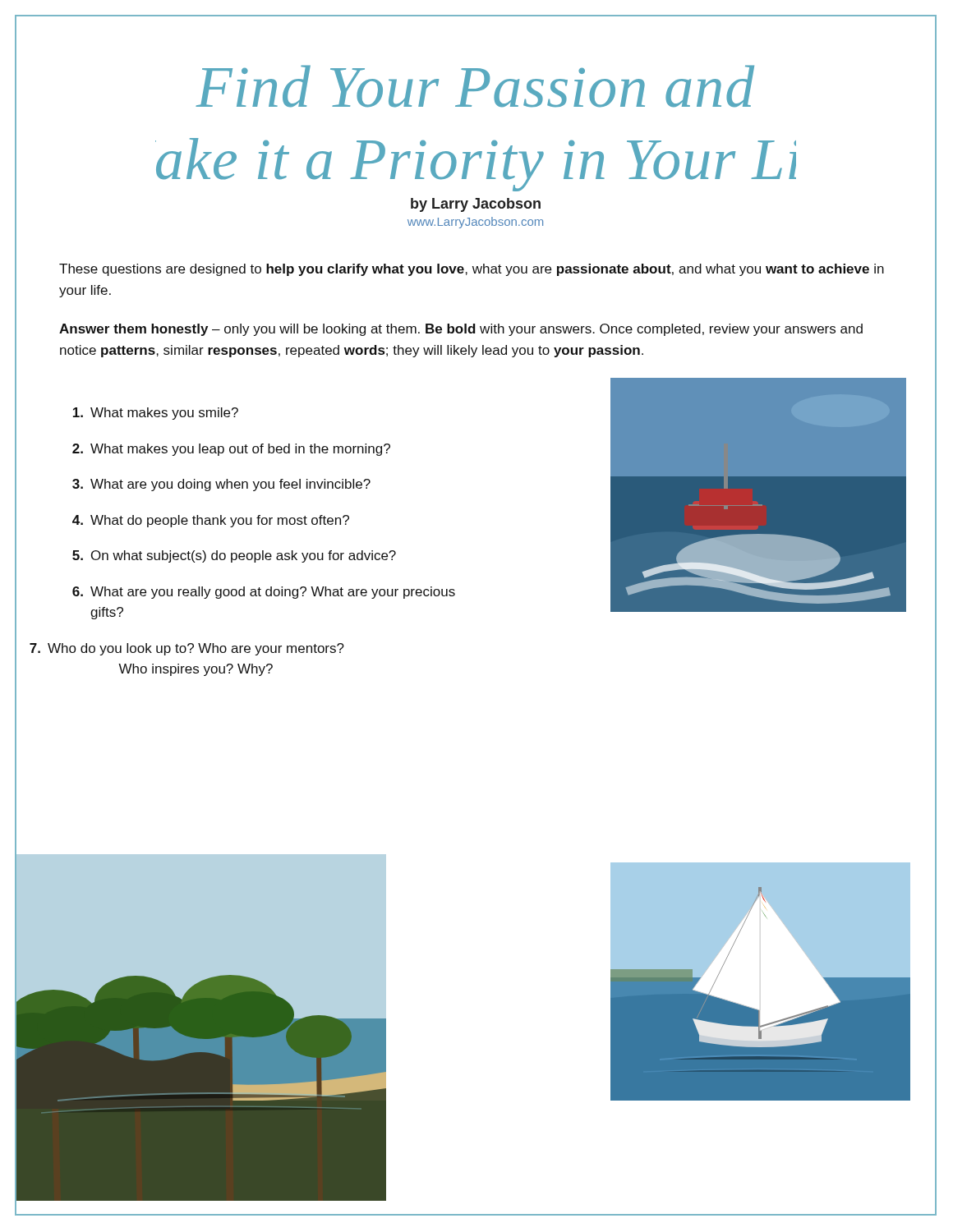
Task: Locate the region starting "by Larry Jacobson www.LarryJacobson.com"
Action: click(x=476, y=212)
